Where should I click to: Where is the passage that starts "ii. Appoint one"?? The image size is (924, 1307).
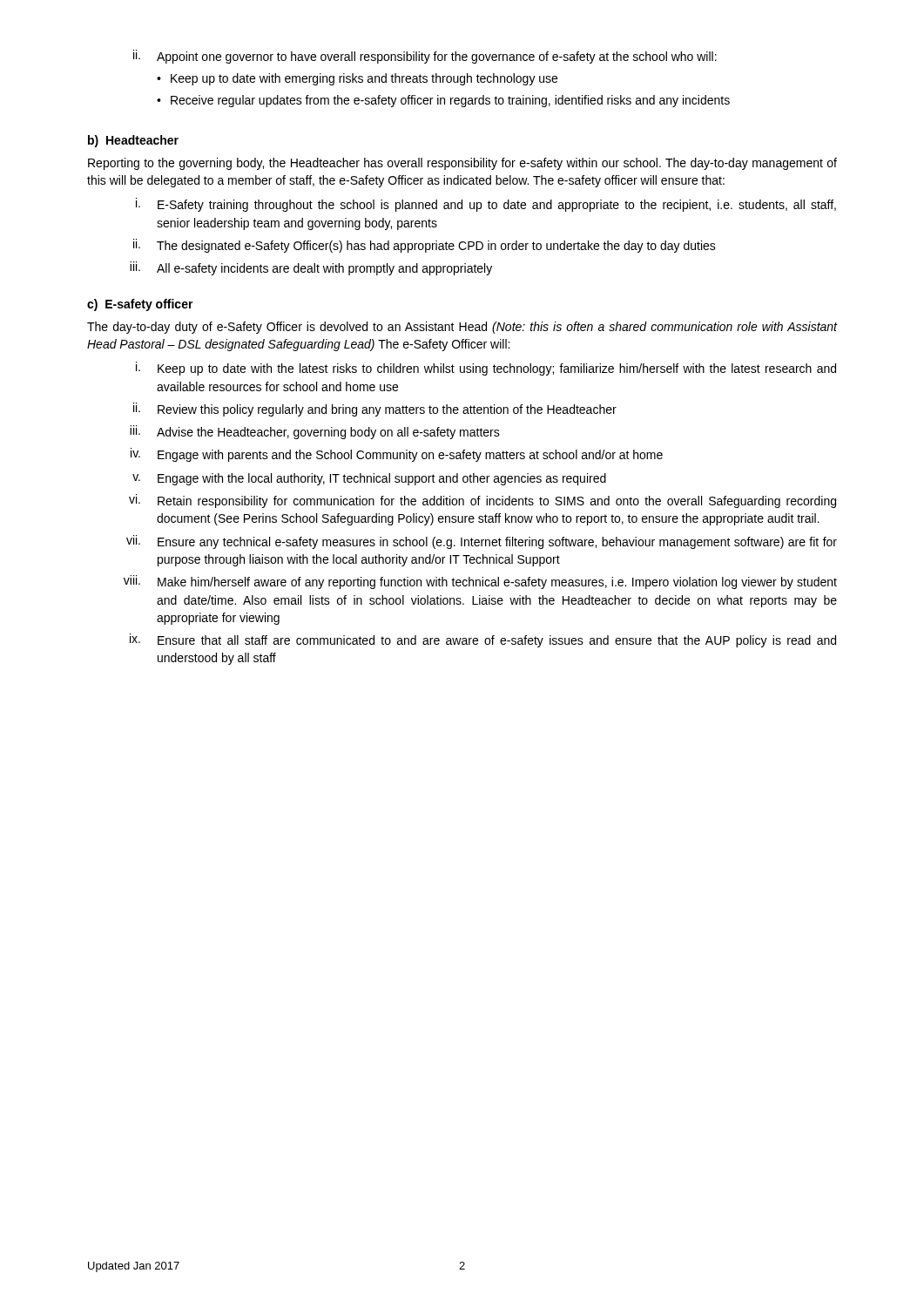pyautogui.click(x=462, y=81)
